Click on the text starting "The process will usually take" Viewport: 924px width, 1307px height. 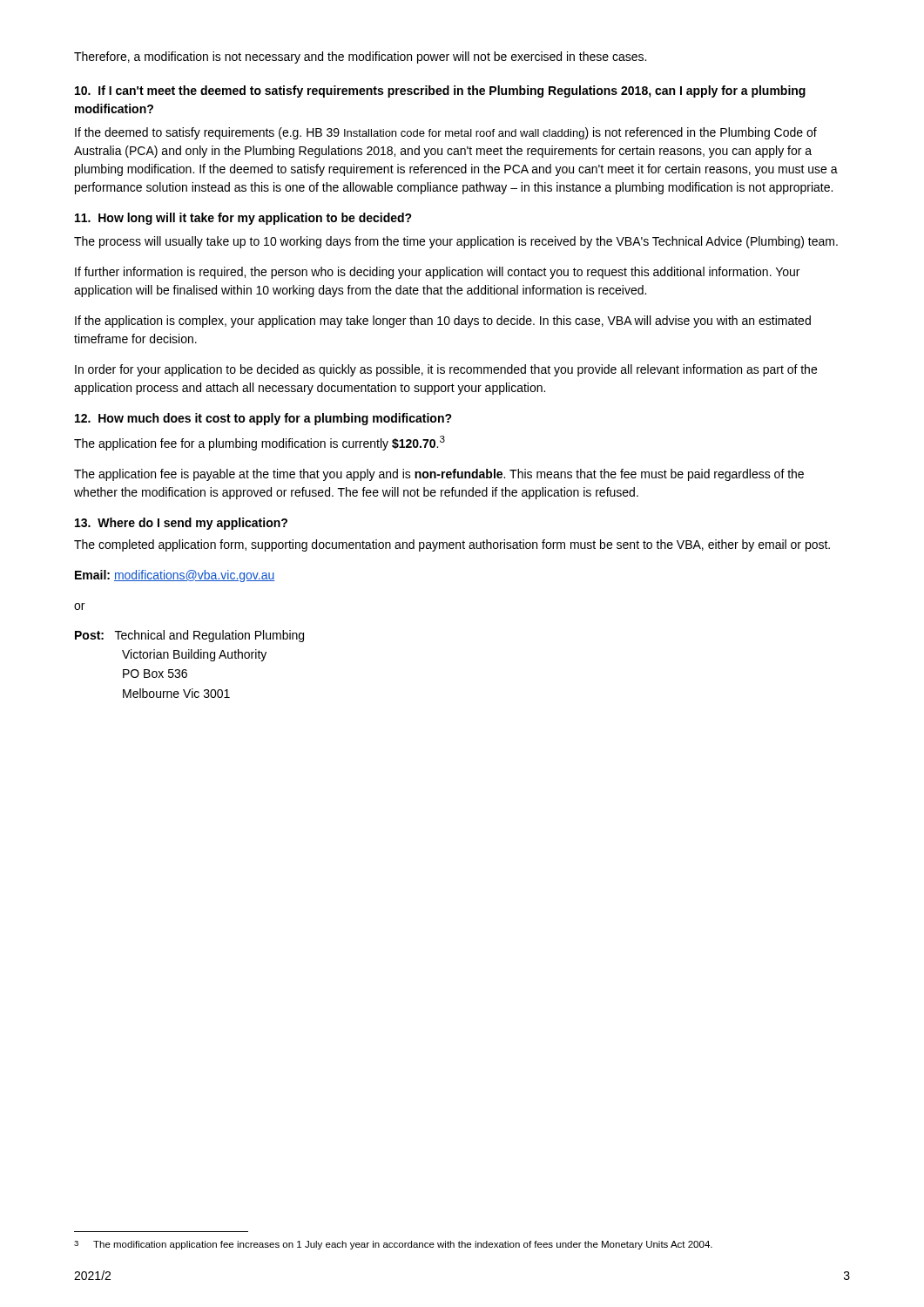(462, 242)
